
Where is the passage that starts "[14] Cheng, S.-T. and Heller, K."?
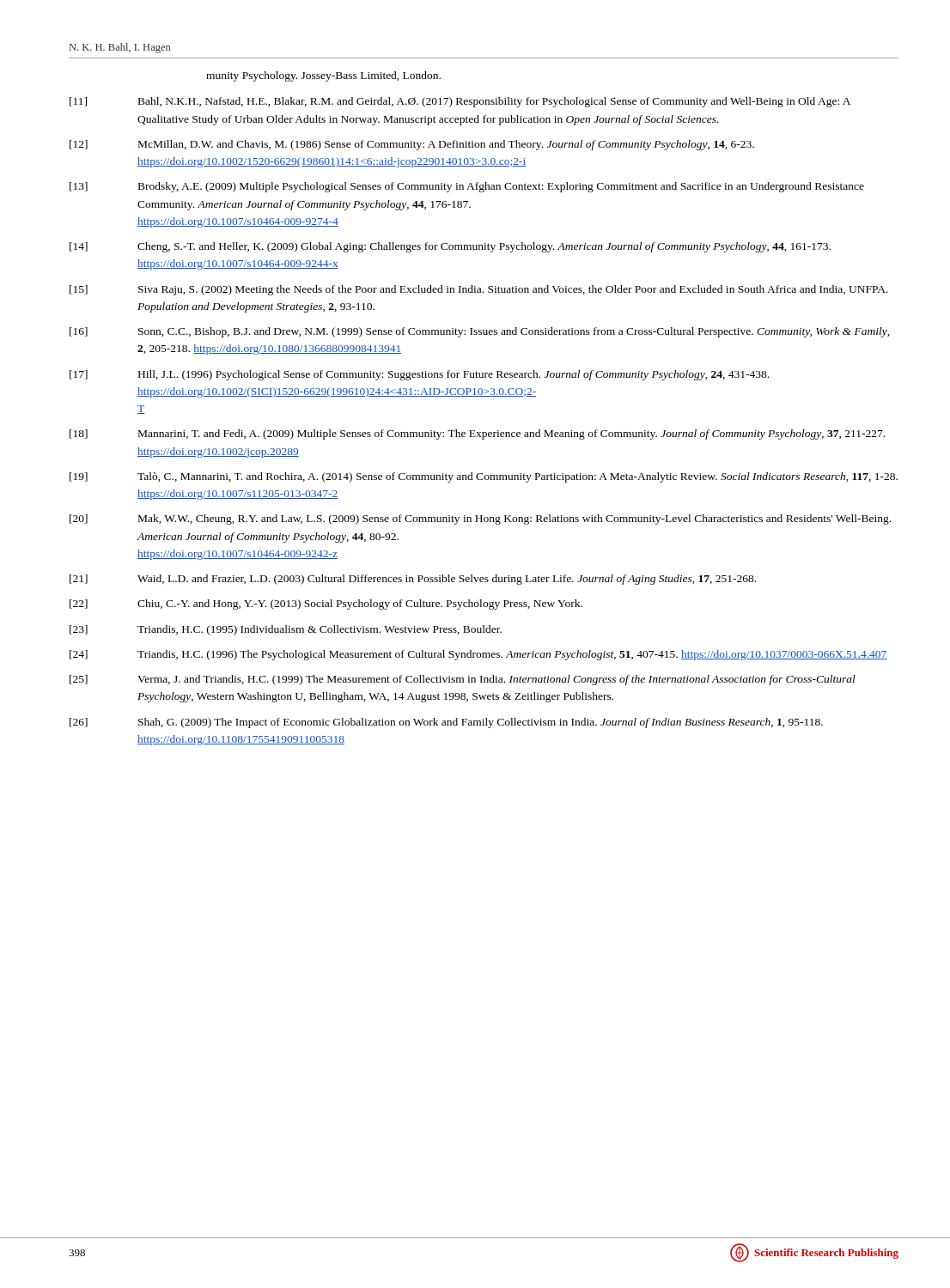484,255
